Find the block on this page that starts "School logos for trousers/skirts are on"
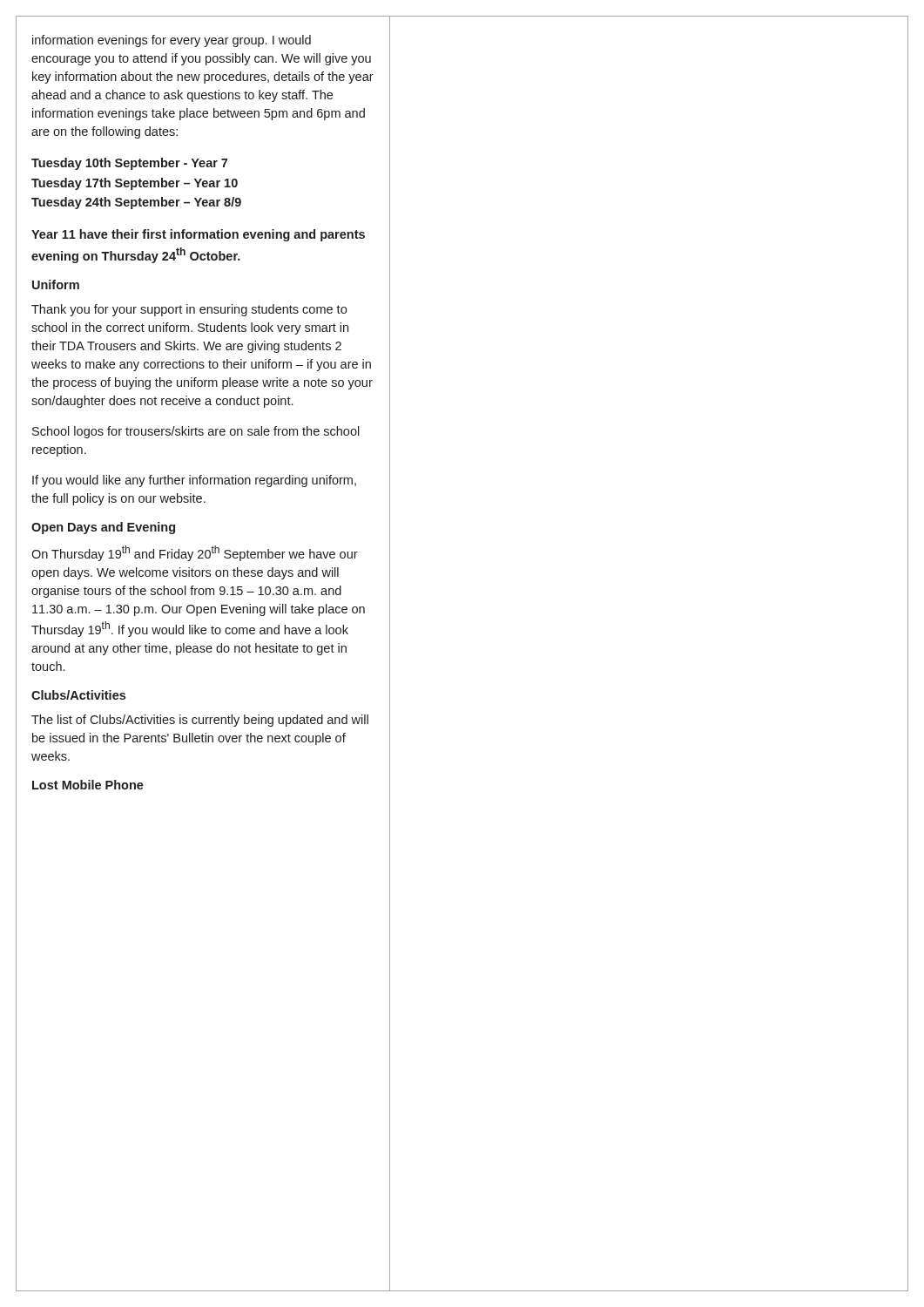The image size is (924, 1307). (x=196, y=441)
